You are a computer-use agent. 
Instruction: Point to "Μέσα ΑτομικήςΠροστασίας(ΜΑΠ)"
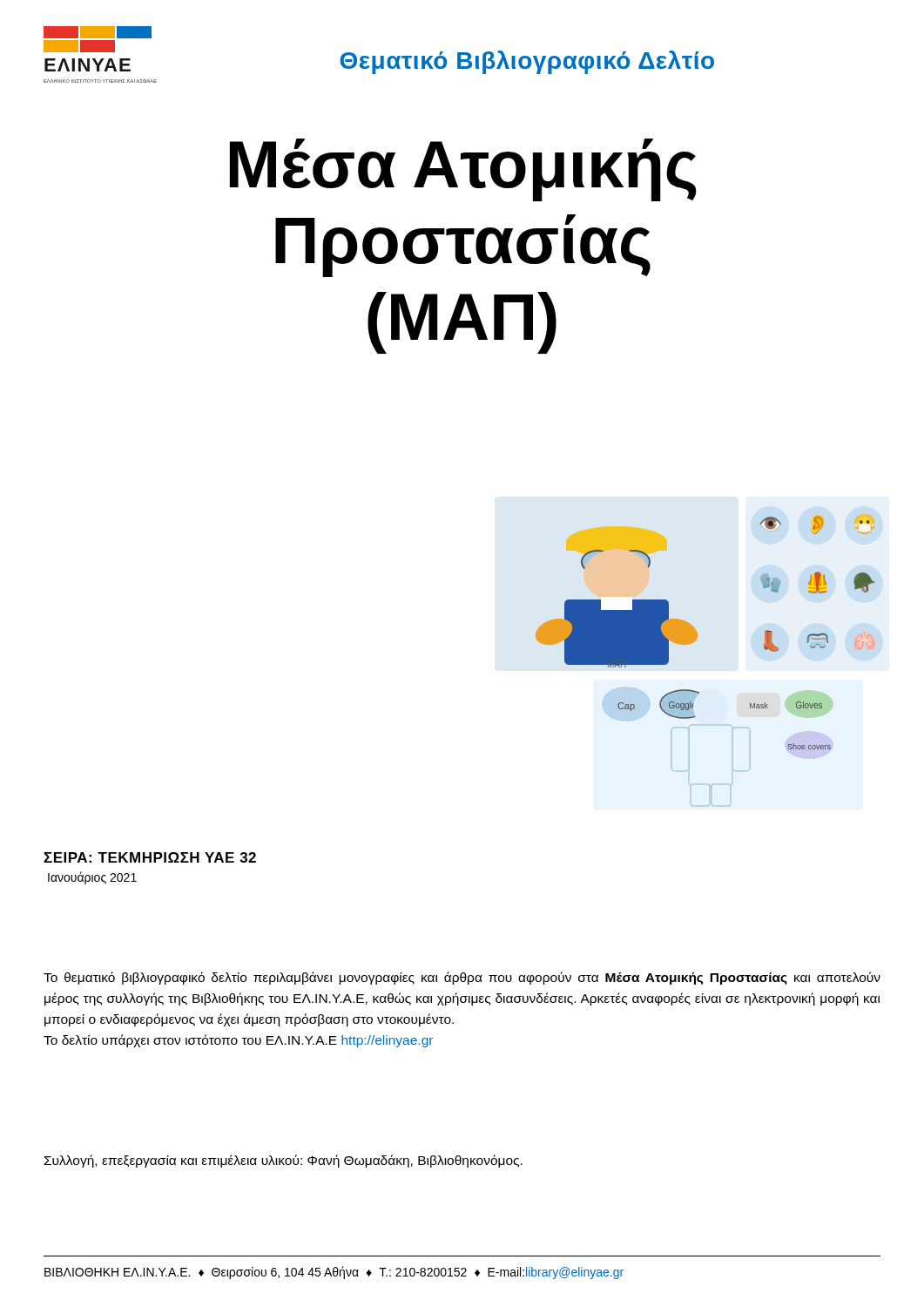coord(462,240)
